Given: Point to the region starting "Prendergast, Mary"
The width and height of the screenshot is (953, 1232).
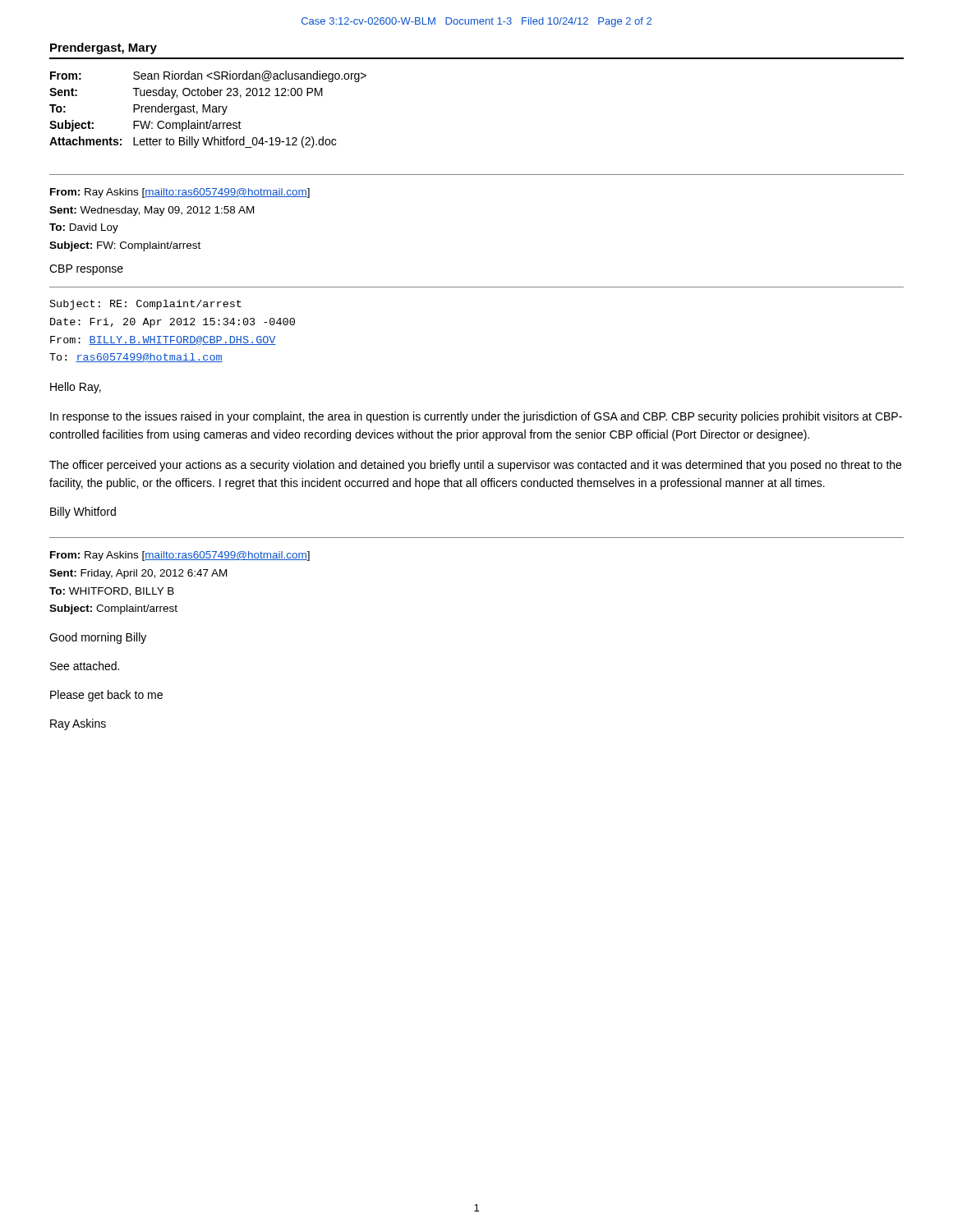Looking at the screenshot, I should (x=103, y=47).
